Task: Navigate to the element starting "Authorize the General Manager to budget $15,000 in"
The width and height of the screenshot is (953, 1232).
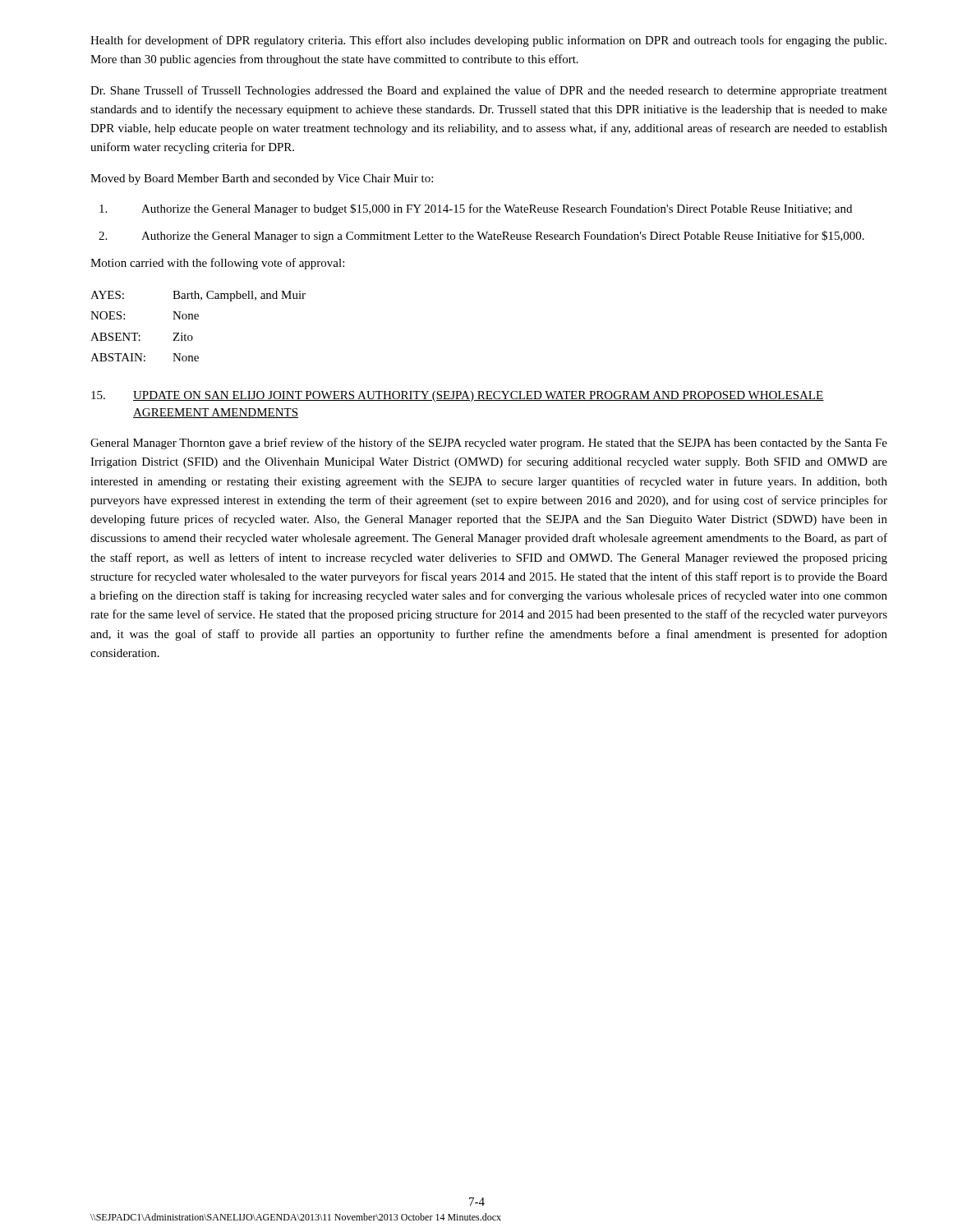Action: (x=489, y=209)
